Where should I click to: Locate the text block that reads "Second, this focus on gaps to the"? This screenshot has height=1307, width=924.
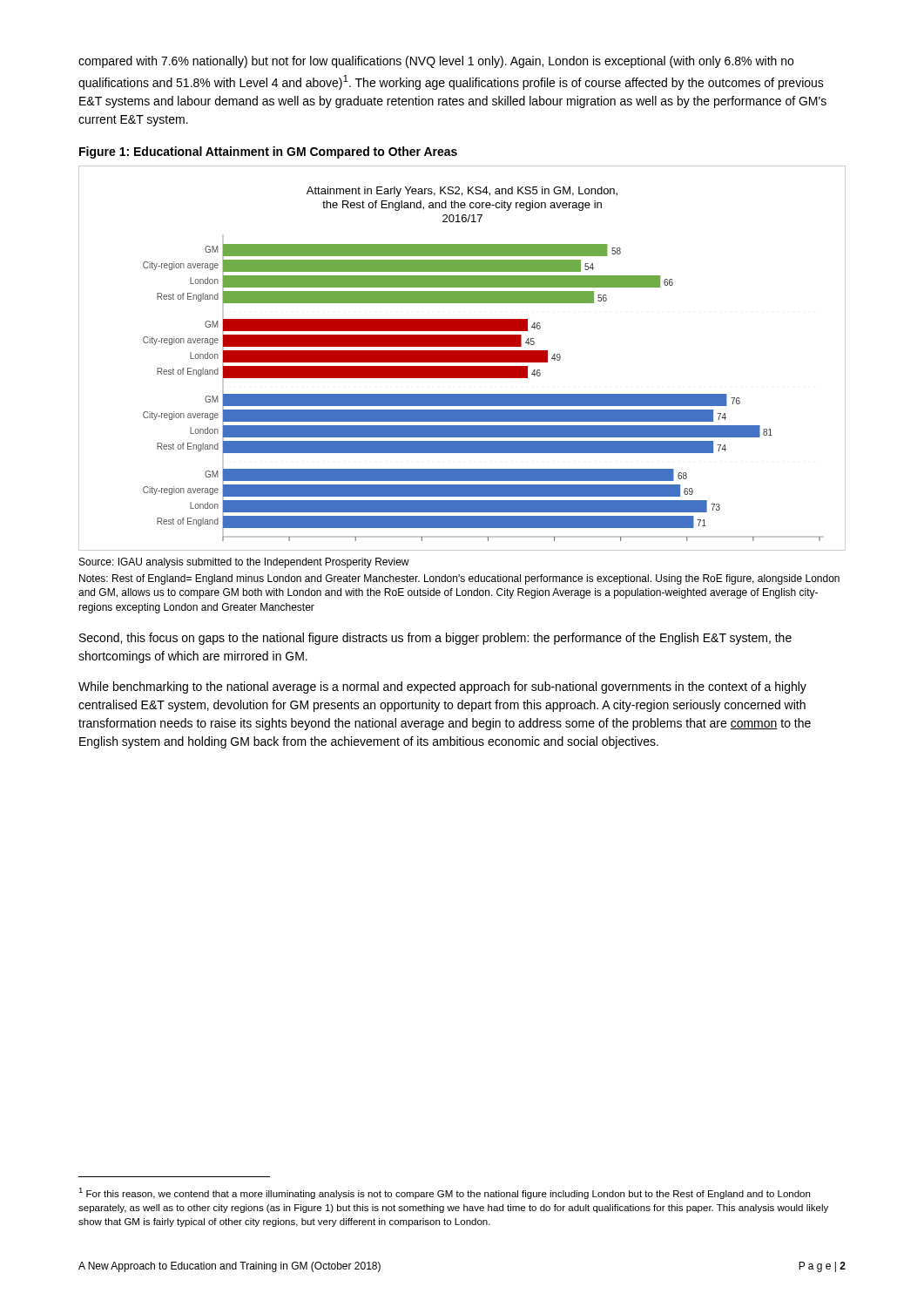pos(435,647)
